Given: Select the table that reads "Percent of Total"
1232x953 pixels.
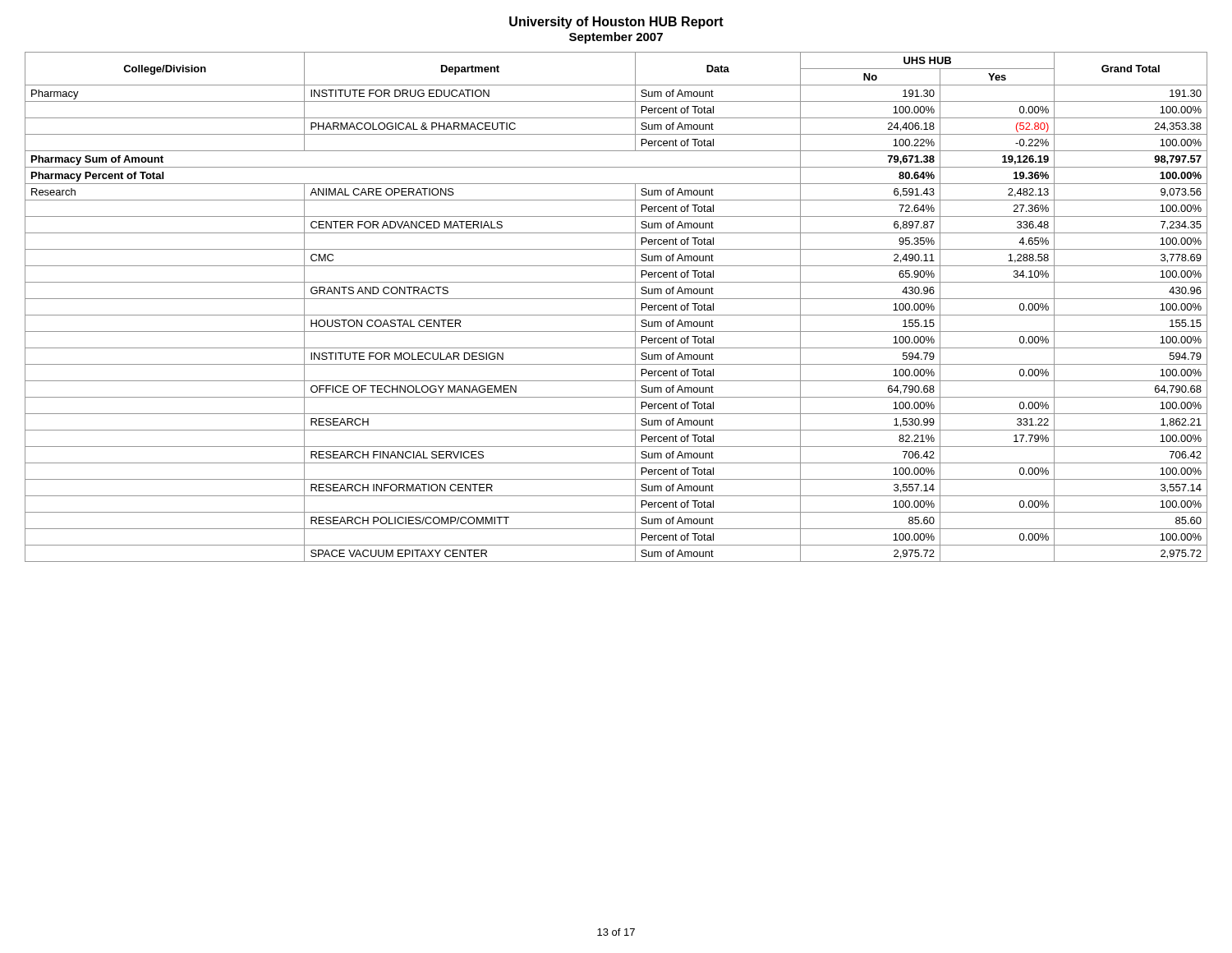Looking at the screenshot, I should (x=616, y=307).
